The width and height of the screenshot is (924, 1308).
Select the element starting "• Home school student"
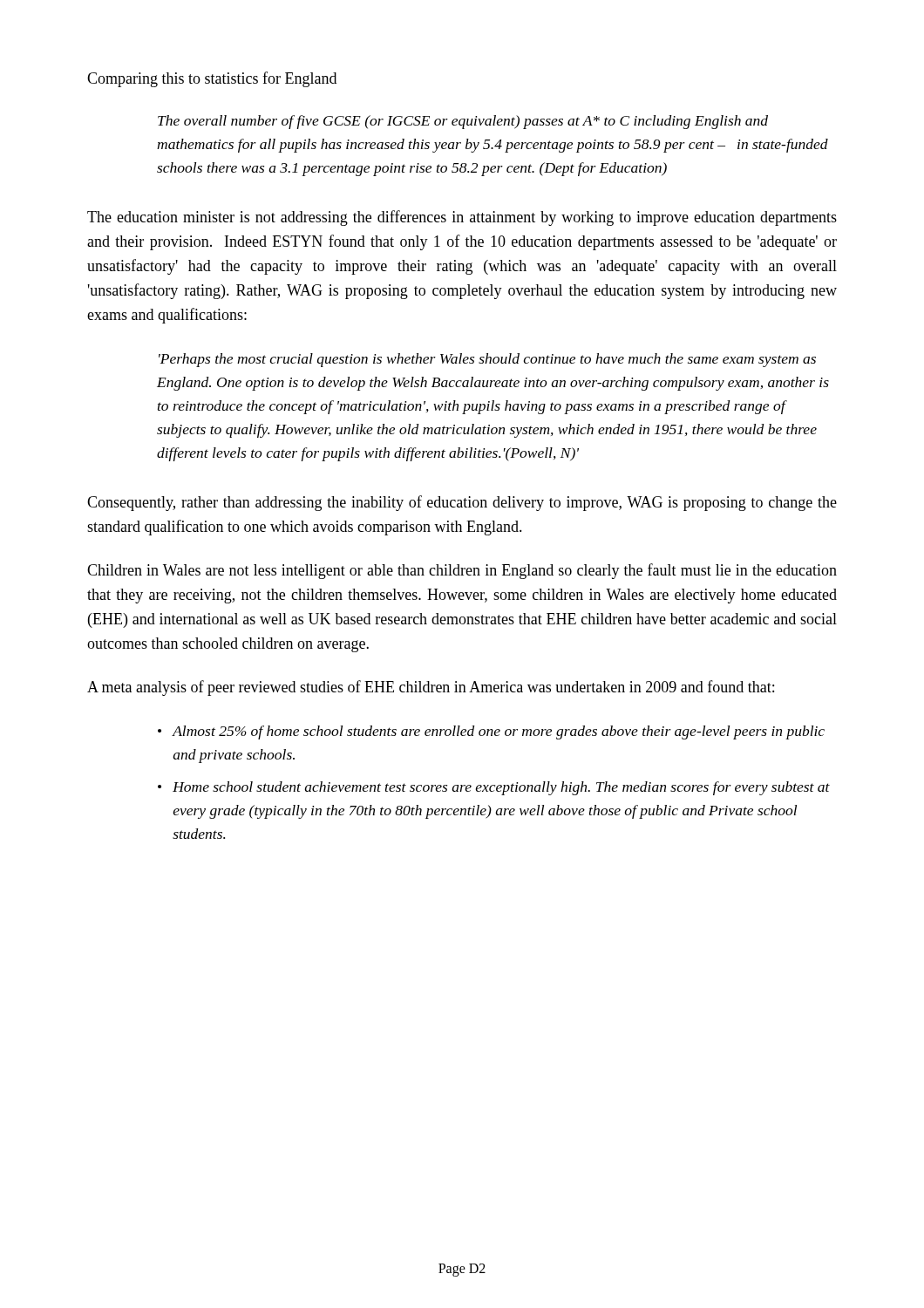(497, 811)
